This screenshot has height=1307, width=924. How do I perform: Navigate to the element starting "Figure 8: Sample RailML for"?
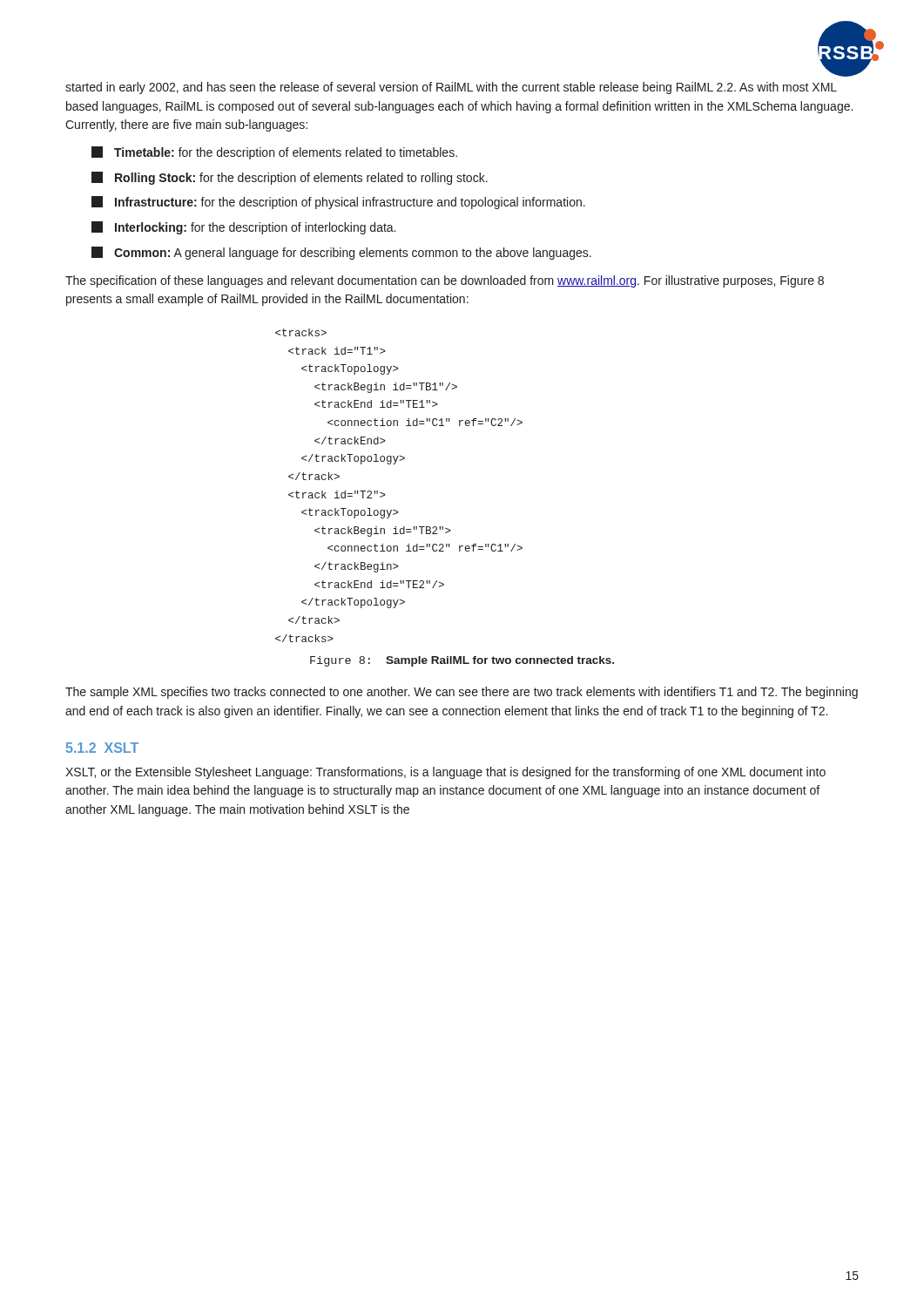pos(462,661)
